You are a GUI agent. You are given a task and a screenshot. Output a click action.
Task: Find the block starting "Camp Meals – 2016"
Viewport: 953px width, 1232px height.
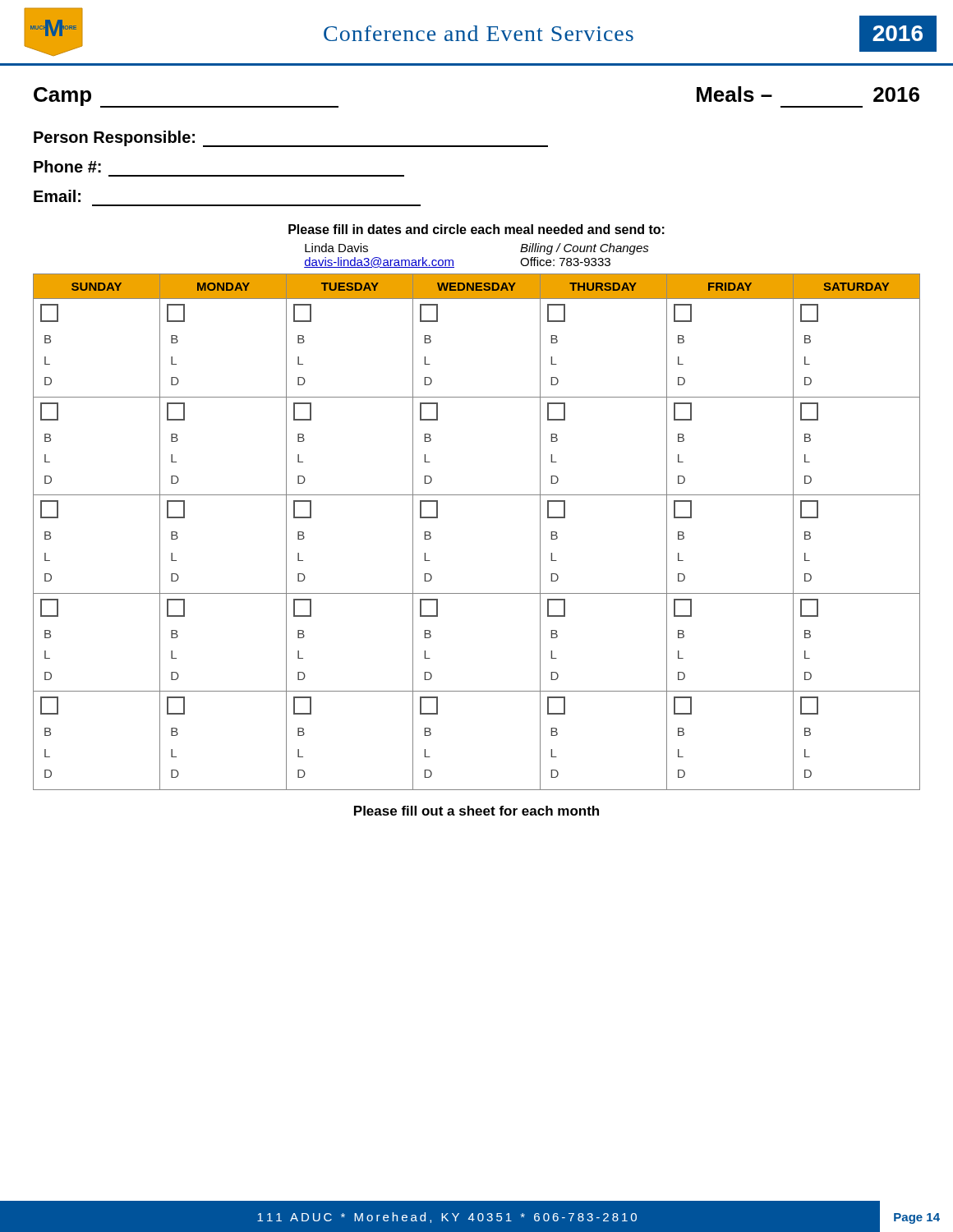tap(69, 97)
